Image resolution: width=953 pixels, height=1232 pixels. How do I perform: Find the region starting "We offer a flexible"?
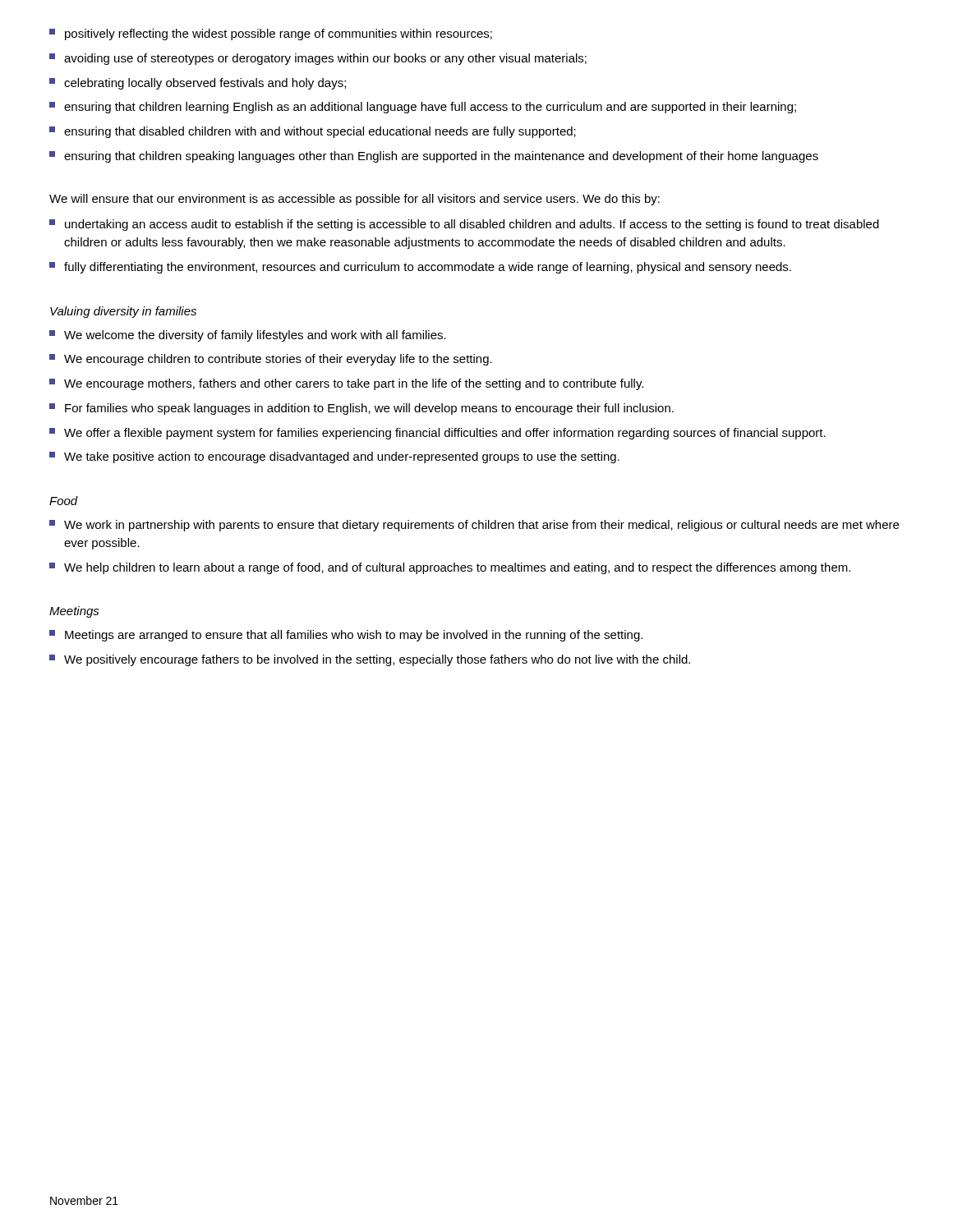tap(476, 432)
